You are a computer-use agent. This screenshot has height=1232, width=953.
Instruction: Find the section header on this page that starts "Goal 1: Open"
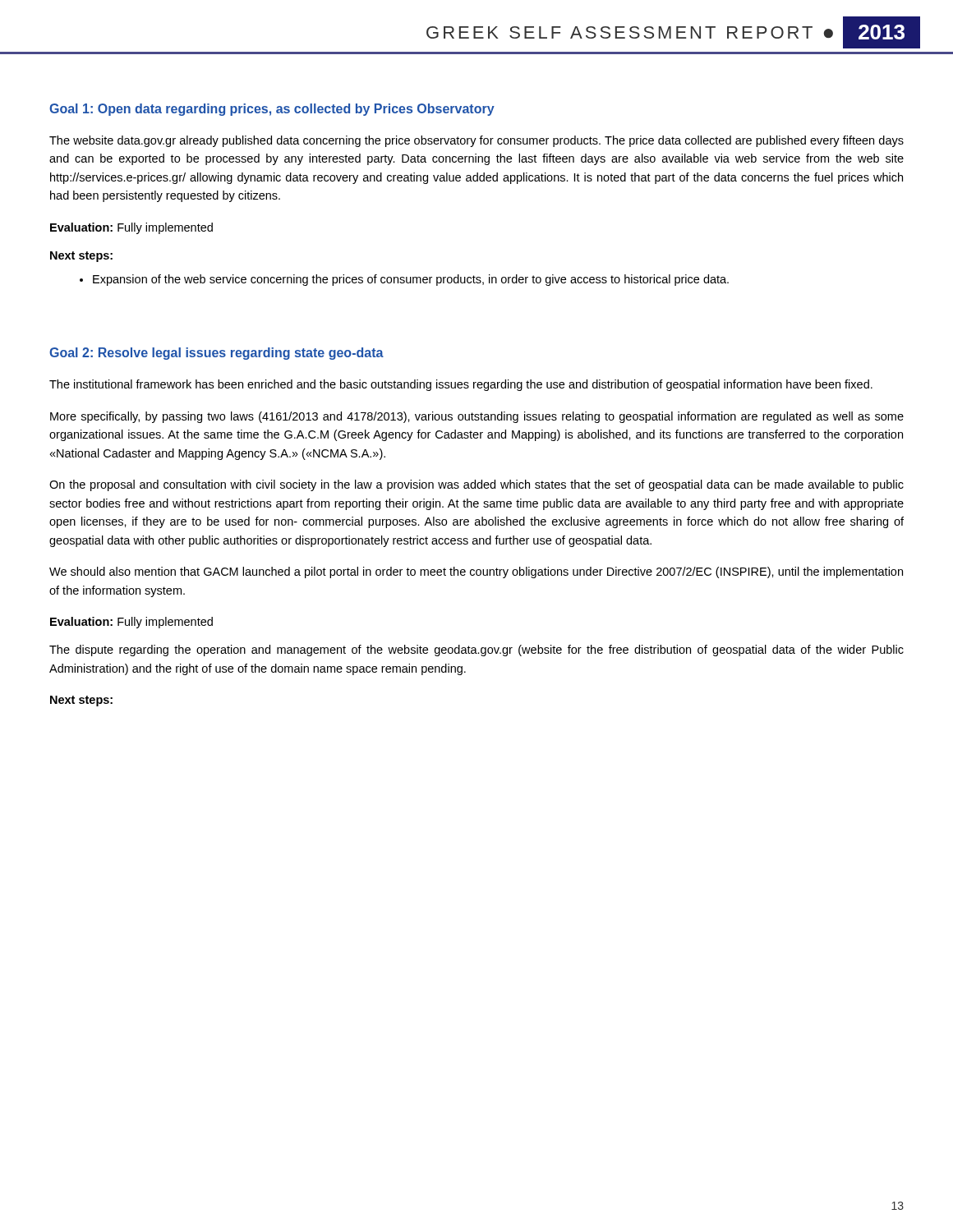click(272, 109)
